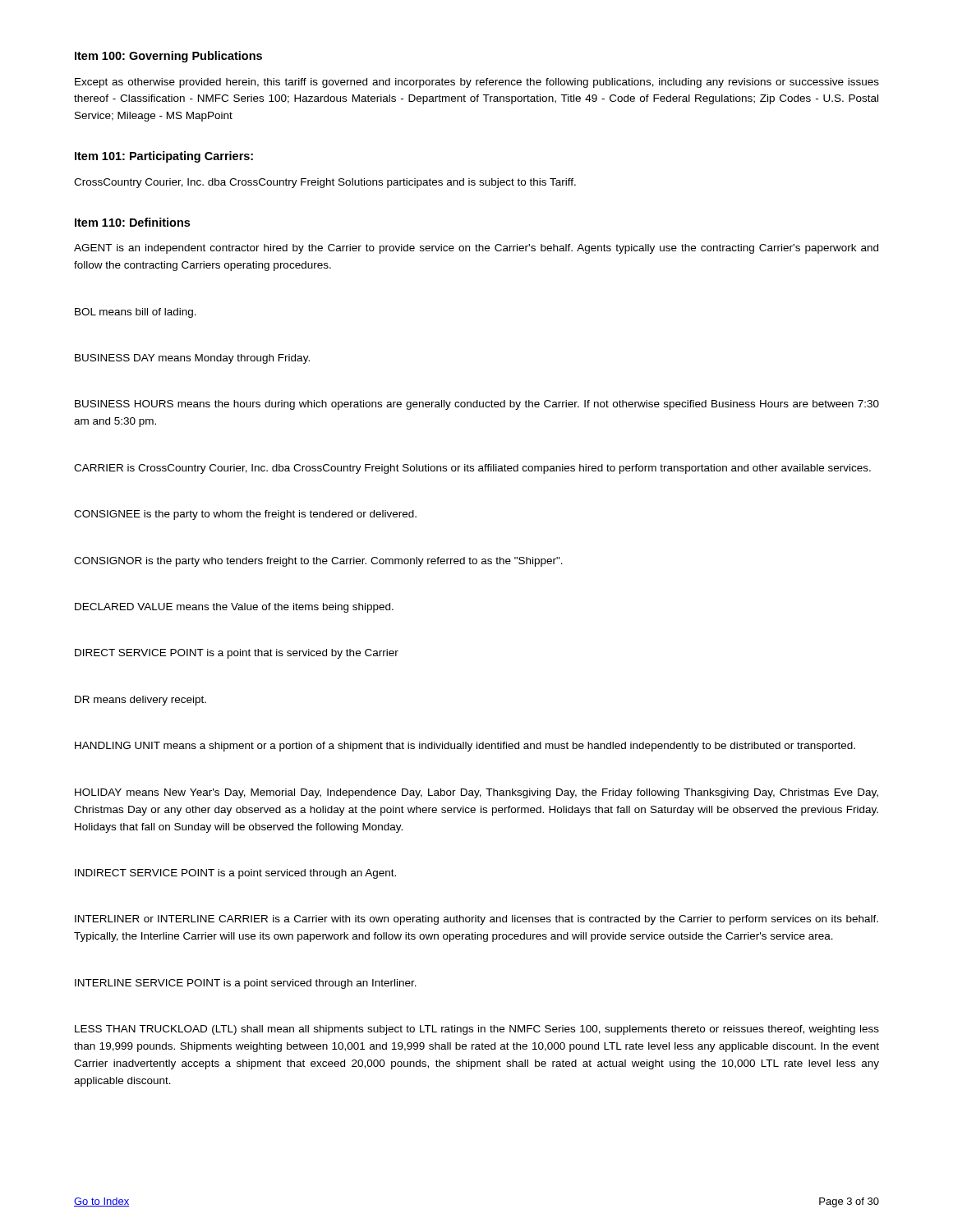Locate the text block containing "INDIRECT SERVICE POINT"

pyautogui.click(x=235, y=874)
